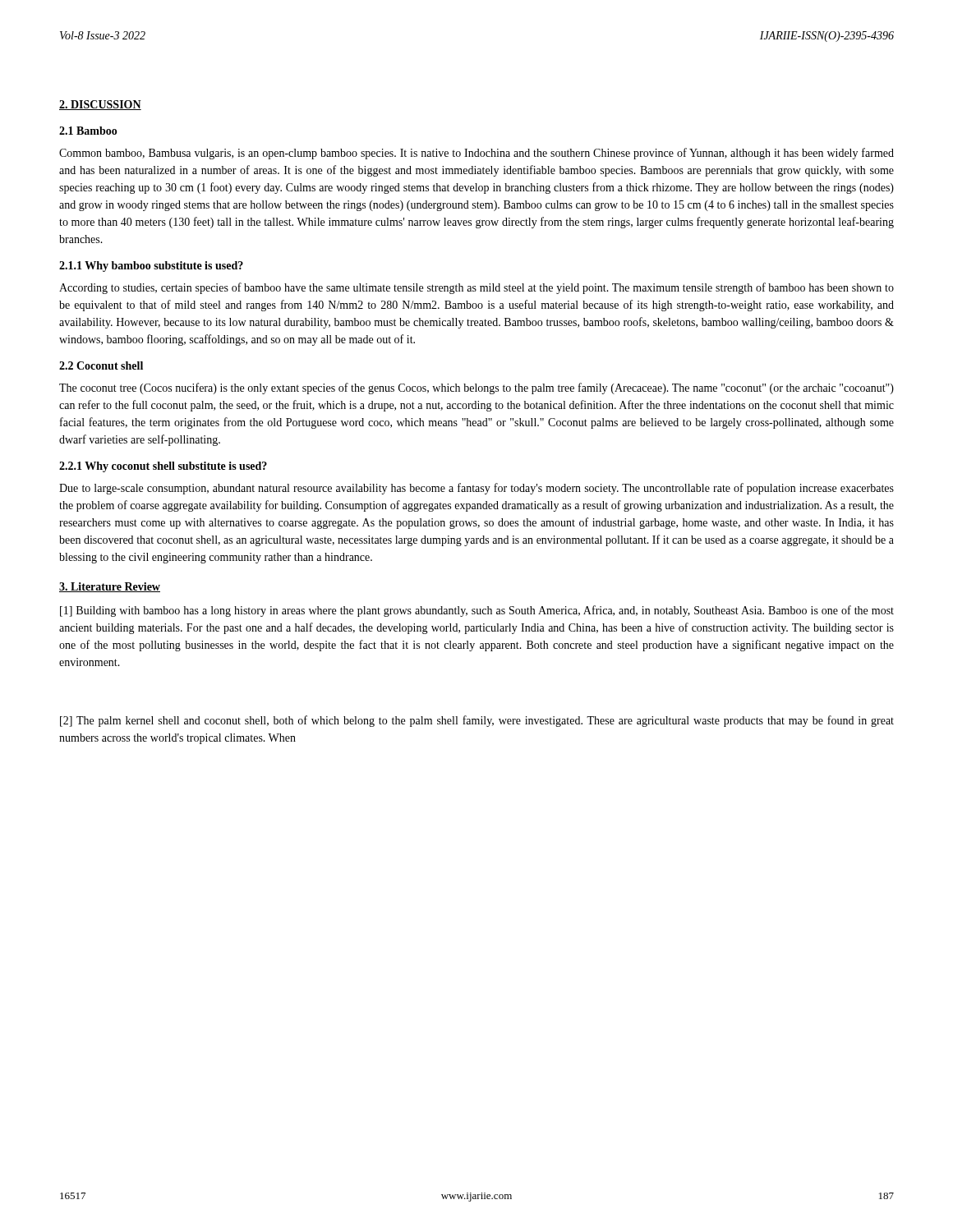Point to the text starting "Common bamboo, Bambusa vulgaris, is"

(x=476, y=196)
